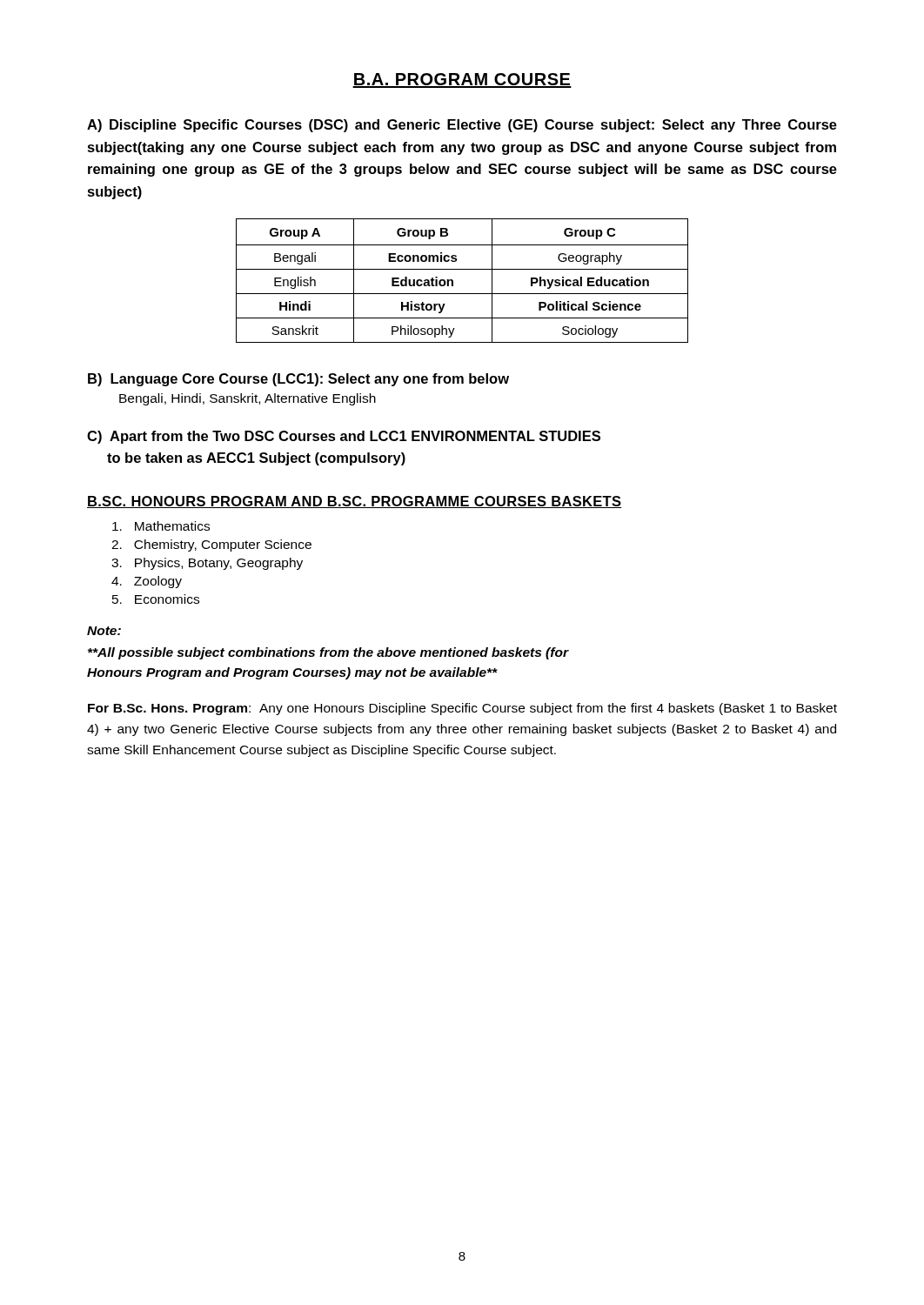This screenshot has height=1305, width=924.
Task: Click where it says "5. Economics"
Action: (156, 599)
